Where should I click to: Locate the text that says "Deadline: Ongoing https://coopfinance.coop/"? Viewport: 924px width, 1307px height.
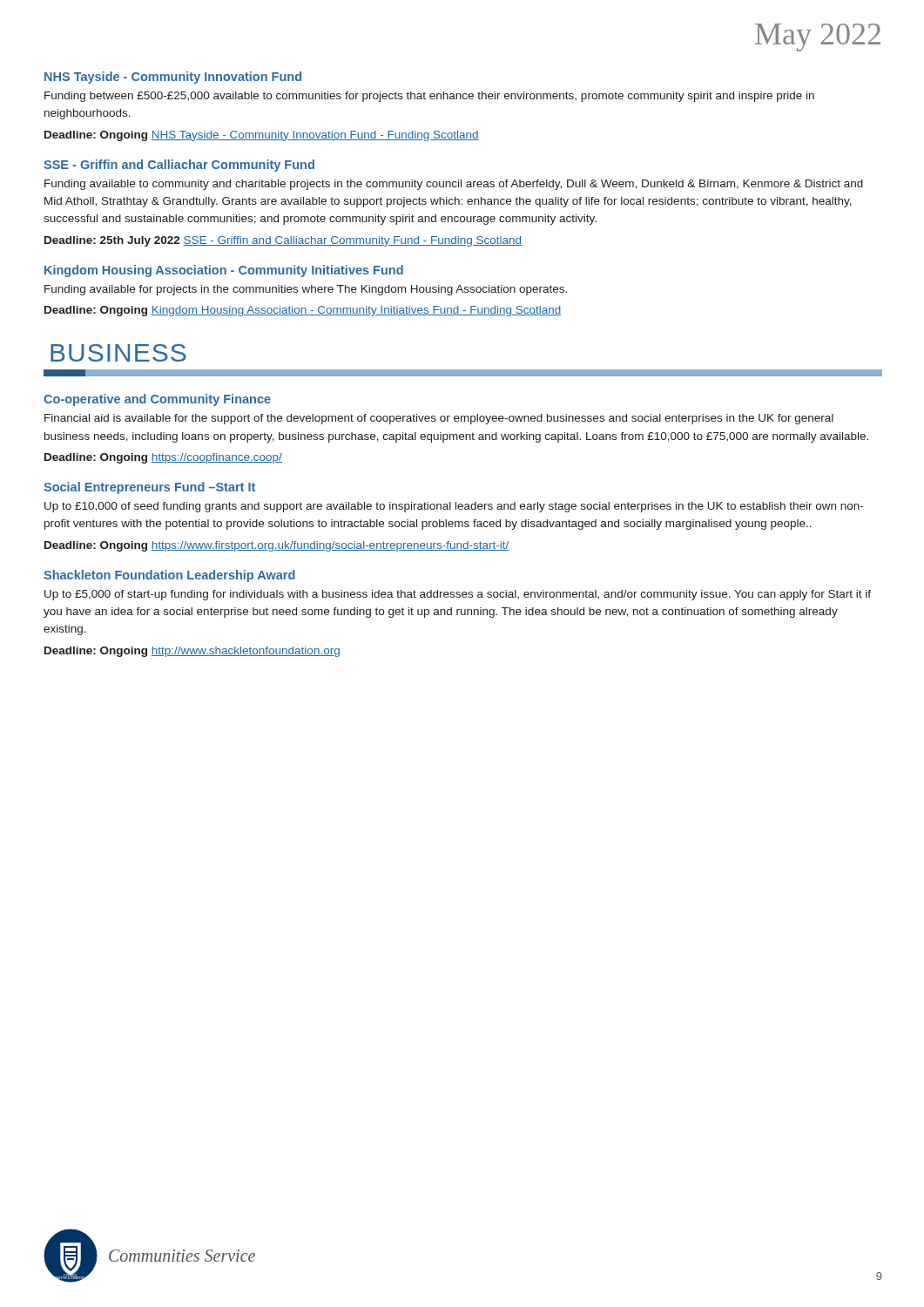(x=163, y=457)
